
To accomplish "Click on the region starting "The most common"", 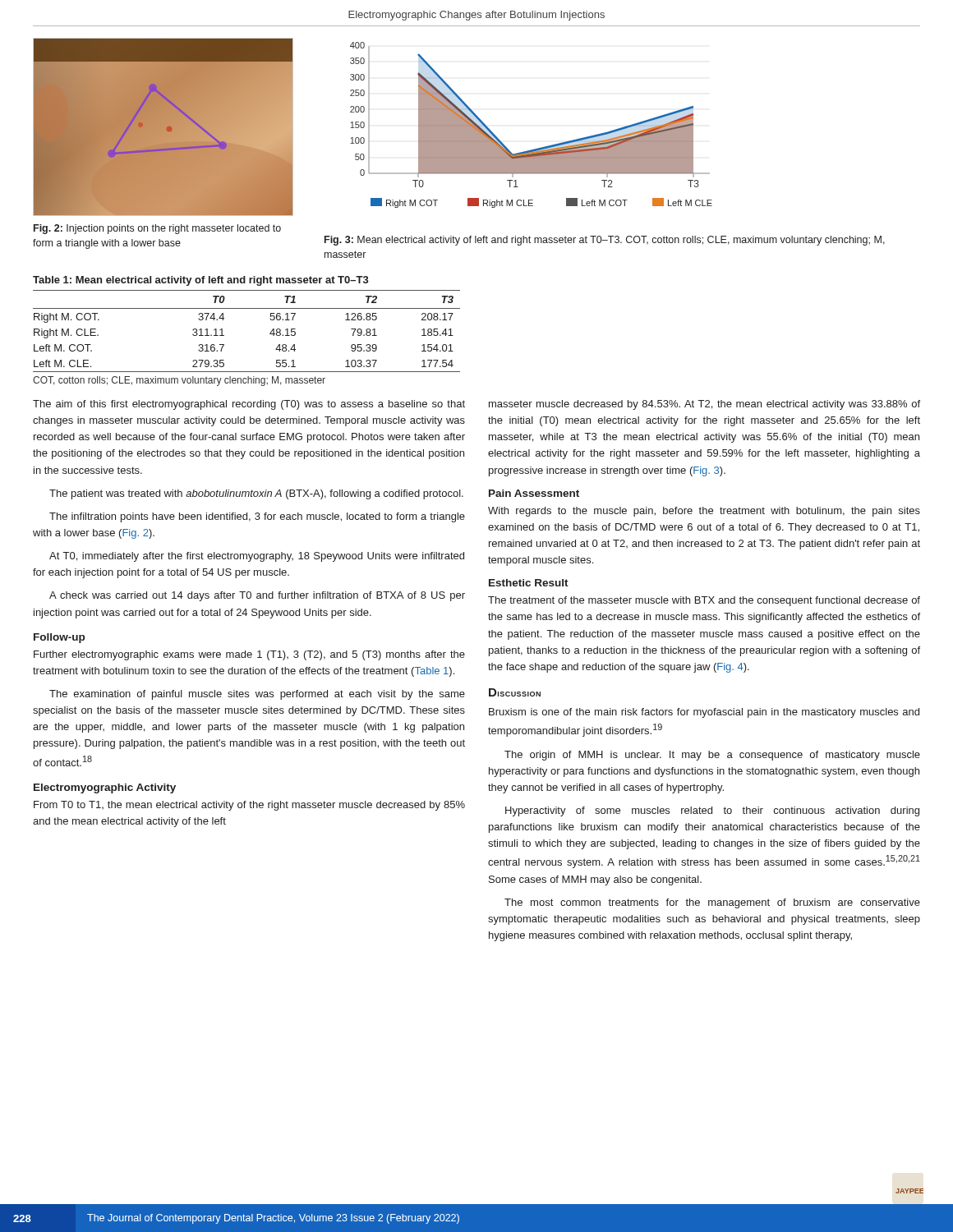I will pos(704,919).
